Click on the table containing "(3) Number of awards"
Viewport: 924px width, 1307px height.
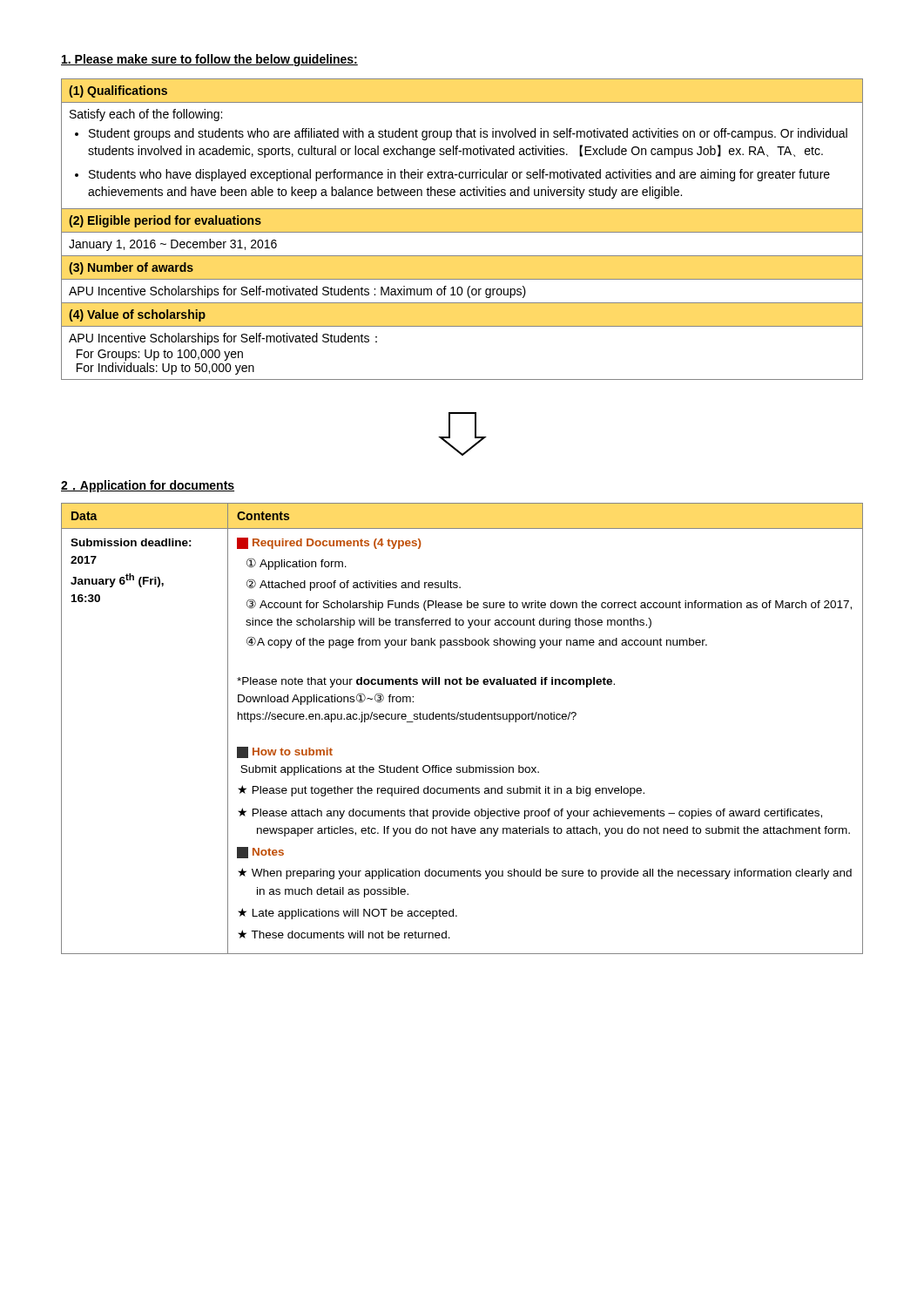click(462, 229)
